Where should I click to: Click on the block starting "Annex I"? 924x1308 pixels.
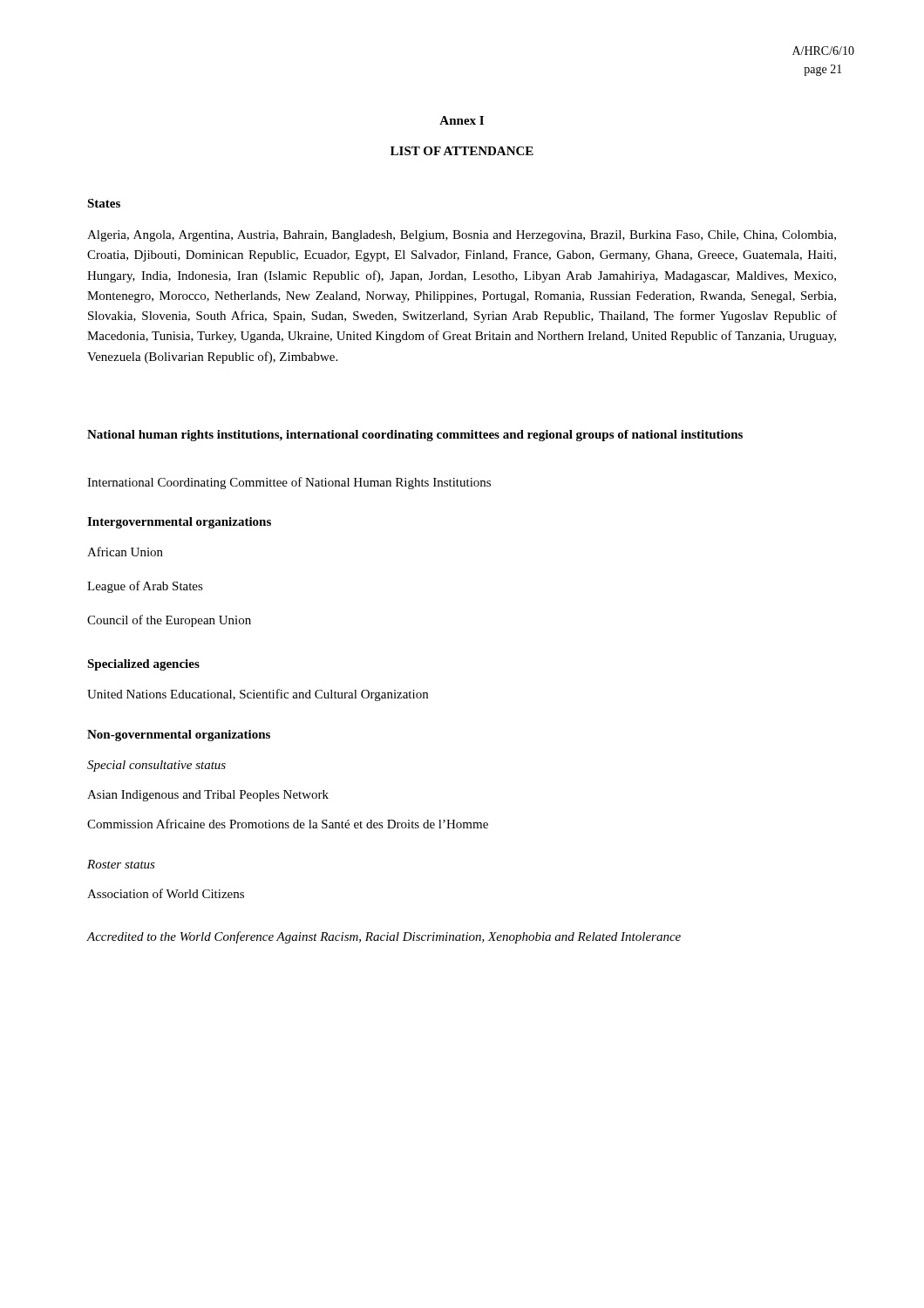(462, 120)
